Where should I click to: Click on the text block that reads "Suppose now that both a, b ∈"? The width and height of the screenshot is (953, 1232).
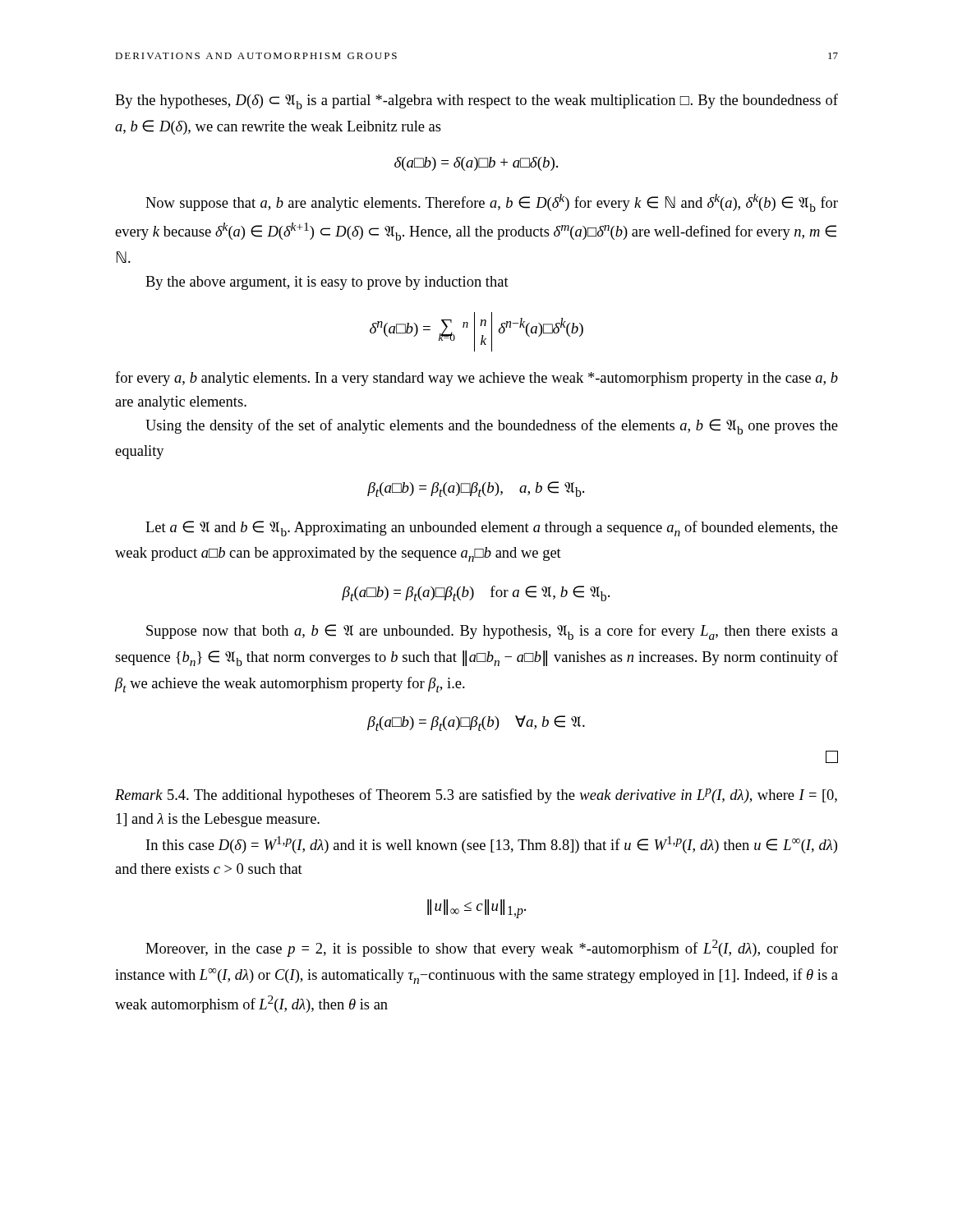(476, 659)
